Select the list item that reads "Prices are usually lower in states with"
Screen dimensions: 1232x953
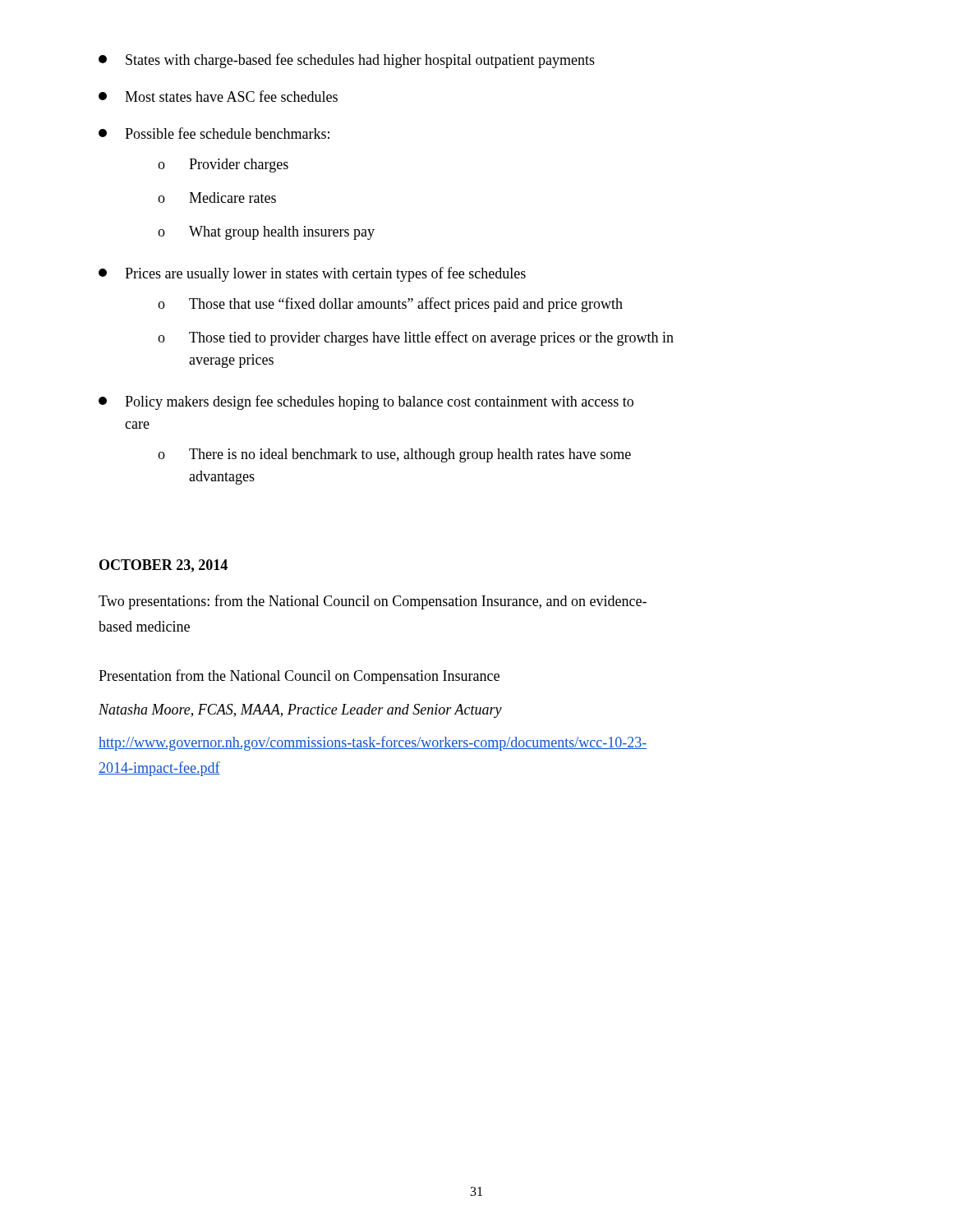click(x=312, y=274)
